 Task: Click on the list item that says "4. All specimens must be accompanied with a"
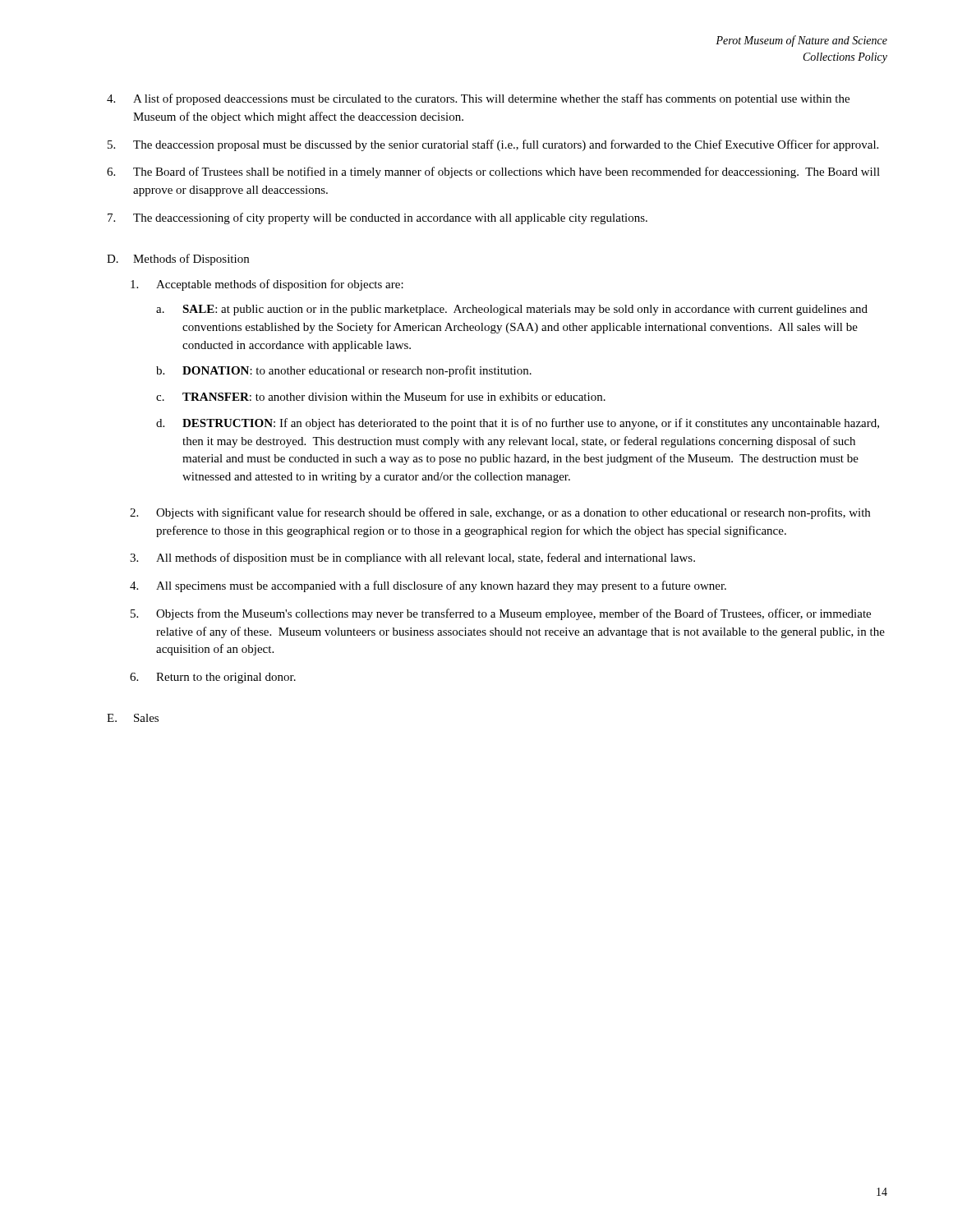click(x=509, y=586)
